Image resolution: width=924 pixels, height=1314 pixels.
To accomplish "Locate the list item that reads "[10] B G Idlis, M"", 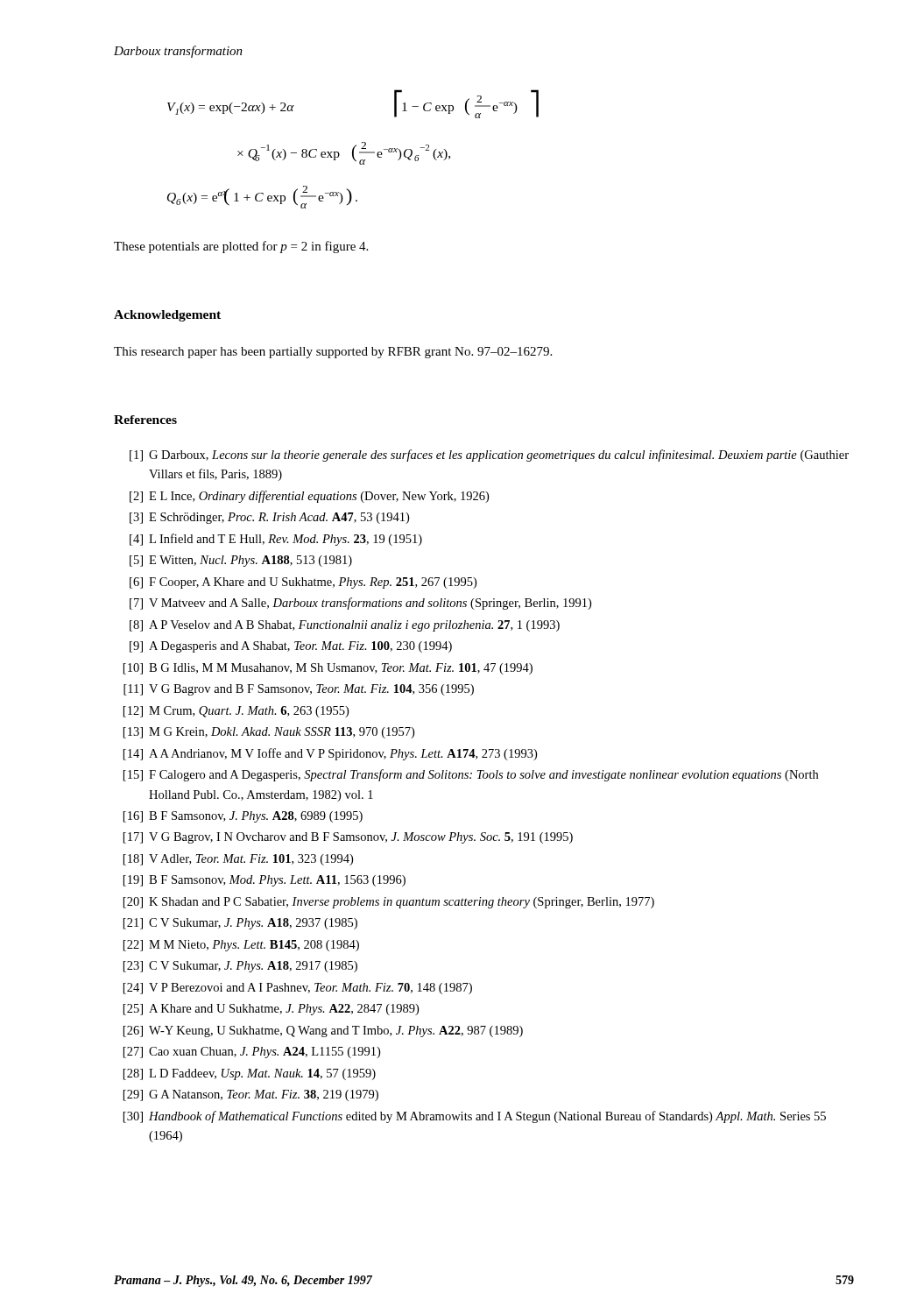I will [323, 667].
